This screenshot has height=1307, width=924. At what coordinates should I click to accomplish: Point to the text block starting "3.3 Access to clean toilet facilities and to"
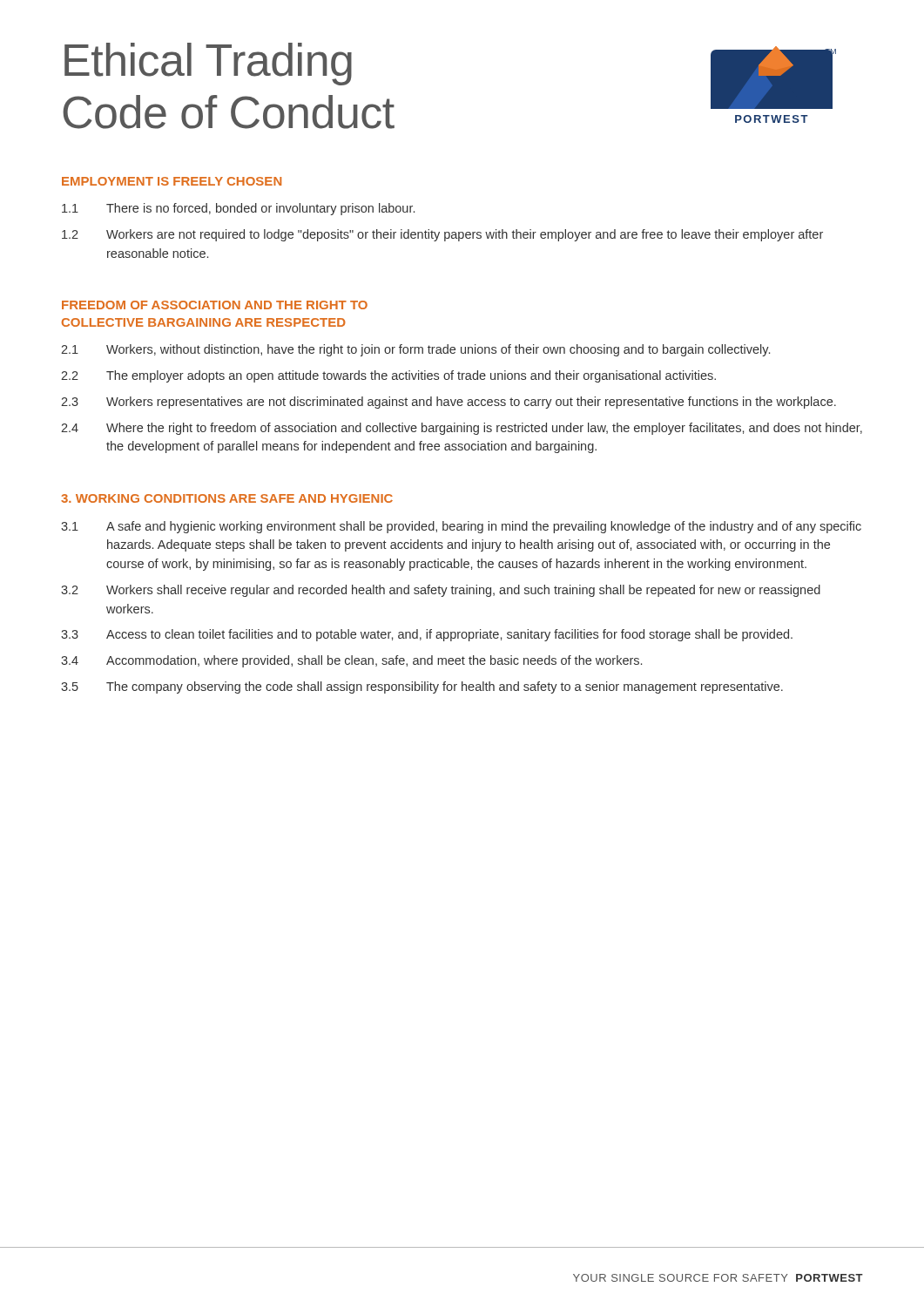point(462,635)
